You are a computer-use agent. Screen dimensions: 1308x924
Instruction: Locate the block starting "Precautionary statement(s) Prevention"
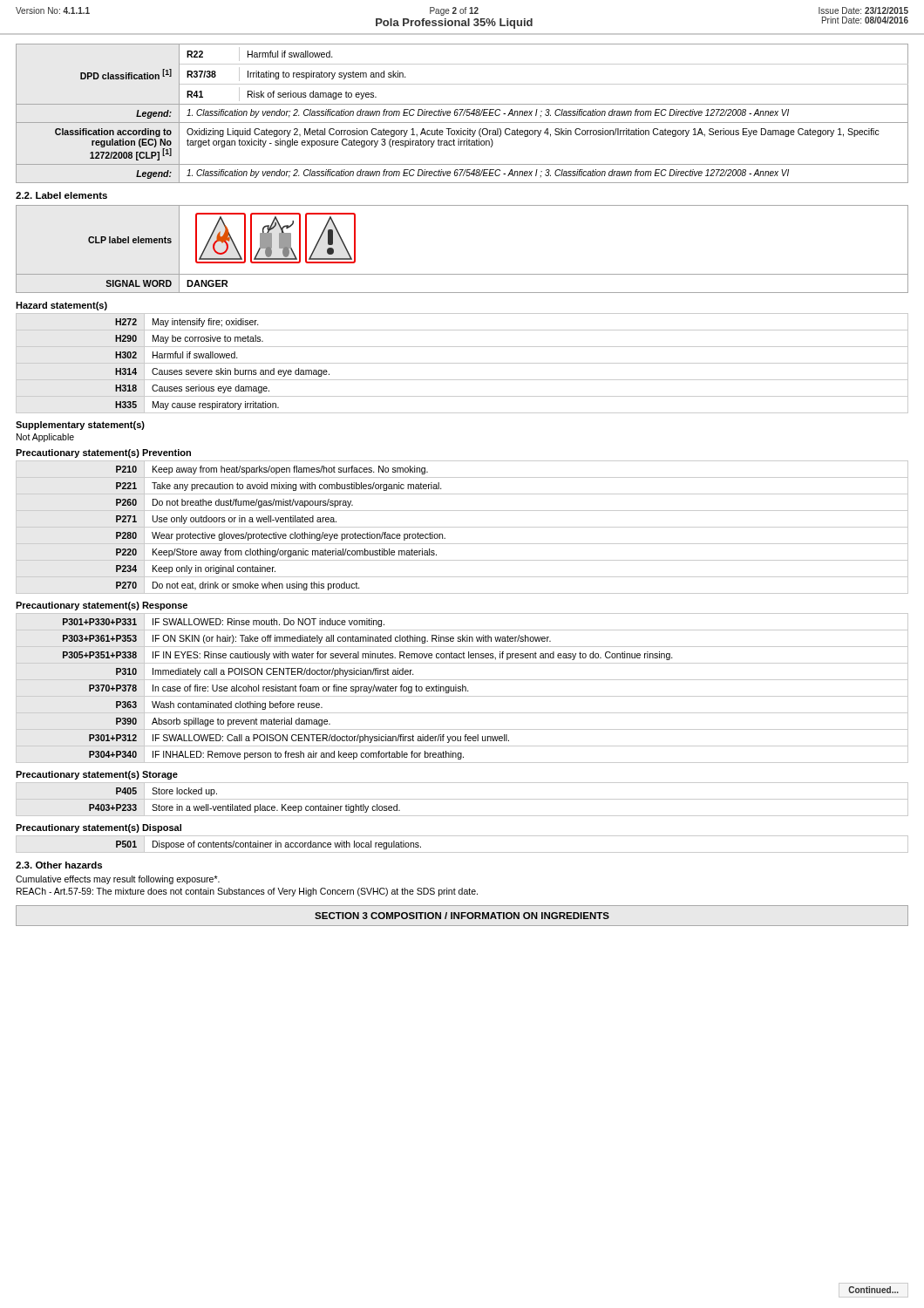pos(104,452)
